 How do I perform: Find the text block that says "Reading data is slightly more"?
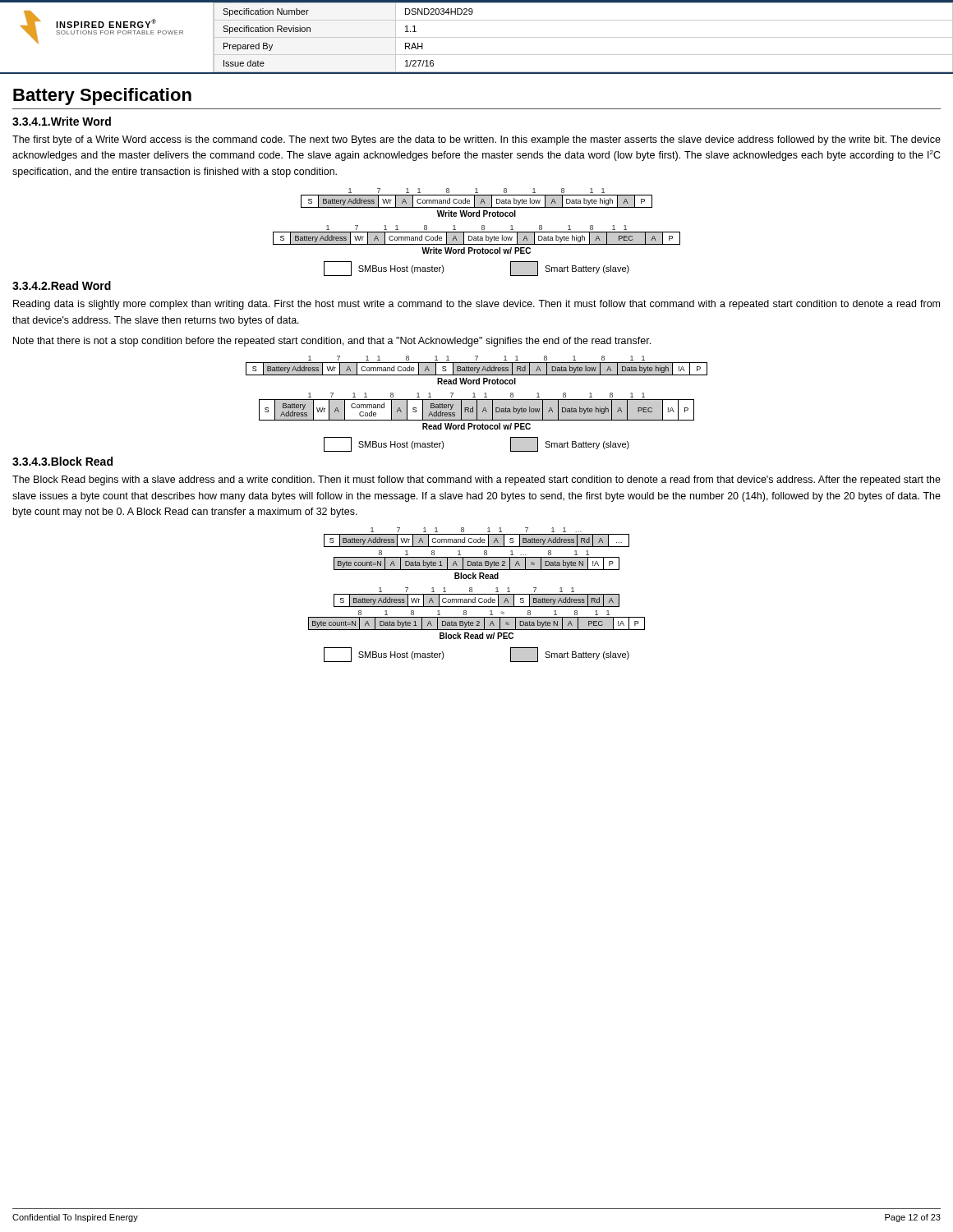click(476, 312)
